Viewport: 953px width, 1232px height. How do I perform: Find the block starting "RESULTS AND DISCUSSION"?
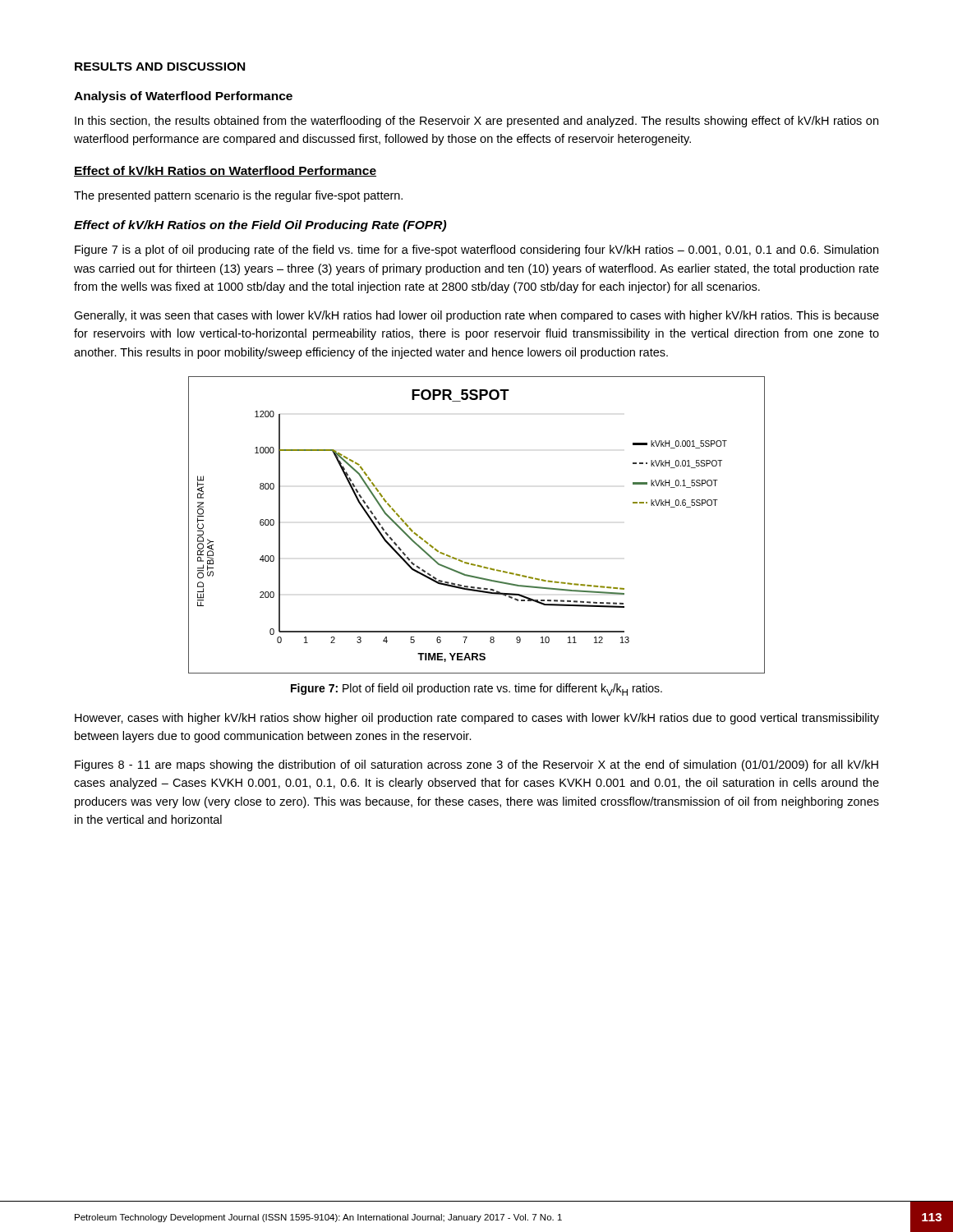click(160, 66)
